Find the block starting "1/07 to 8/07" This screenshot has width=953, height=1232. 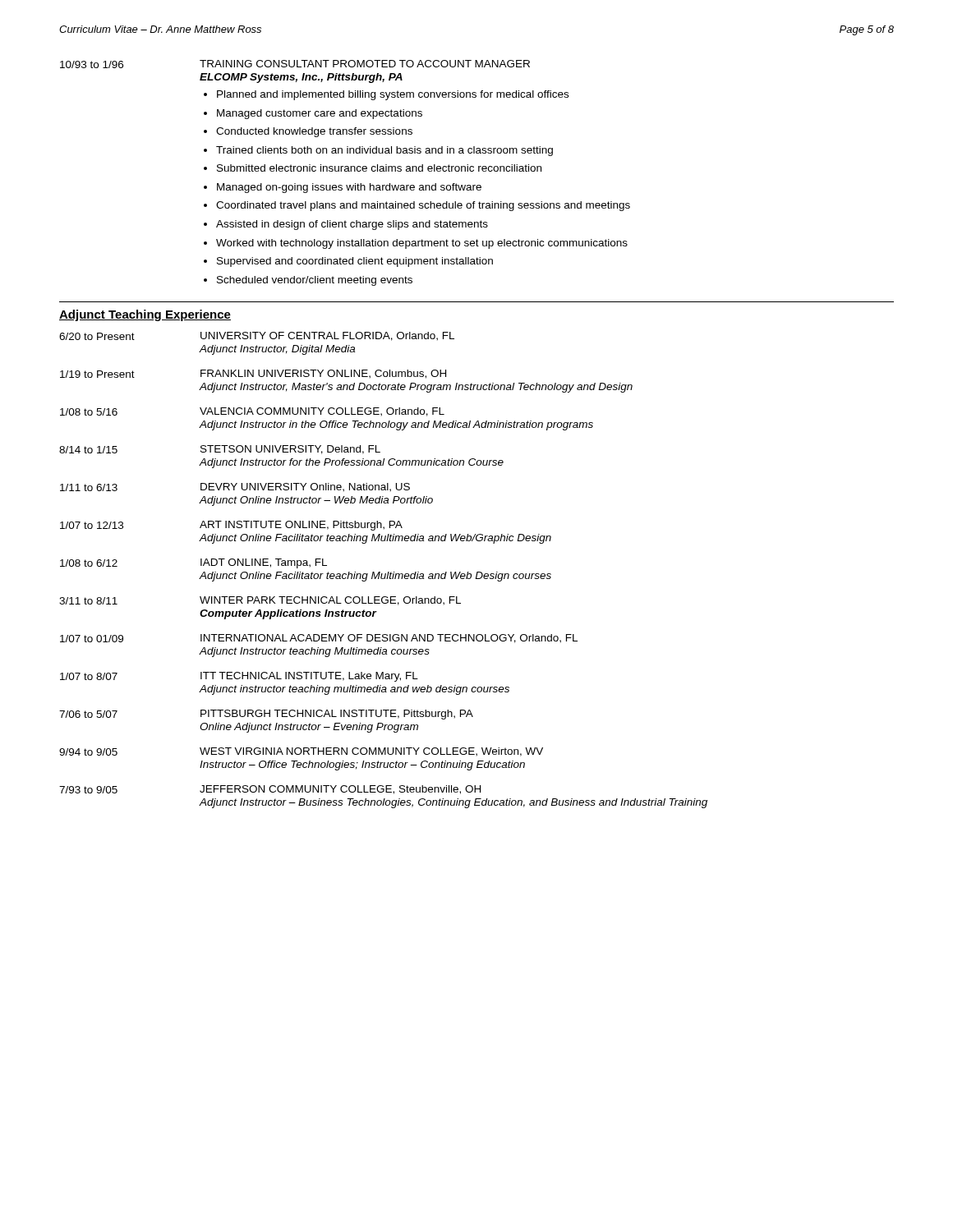[x=88, y=676]
